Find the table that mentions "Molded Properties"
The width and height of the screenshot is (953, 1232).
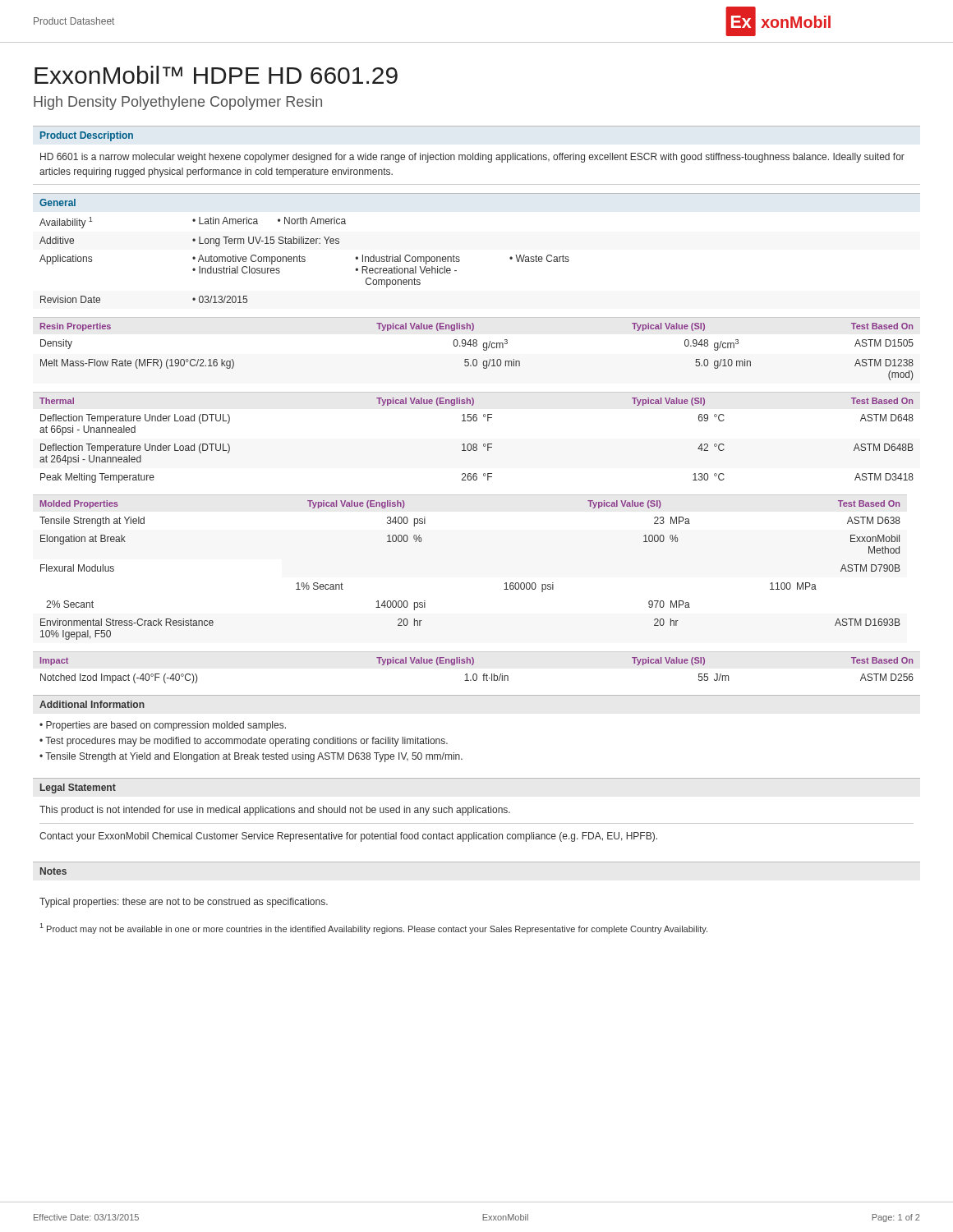click(x=476, y=569)
